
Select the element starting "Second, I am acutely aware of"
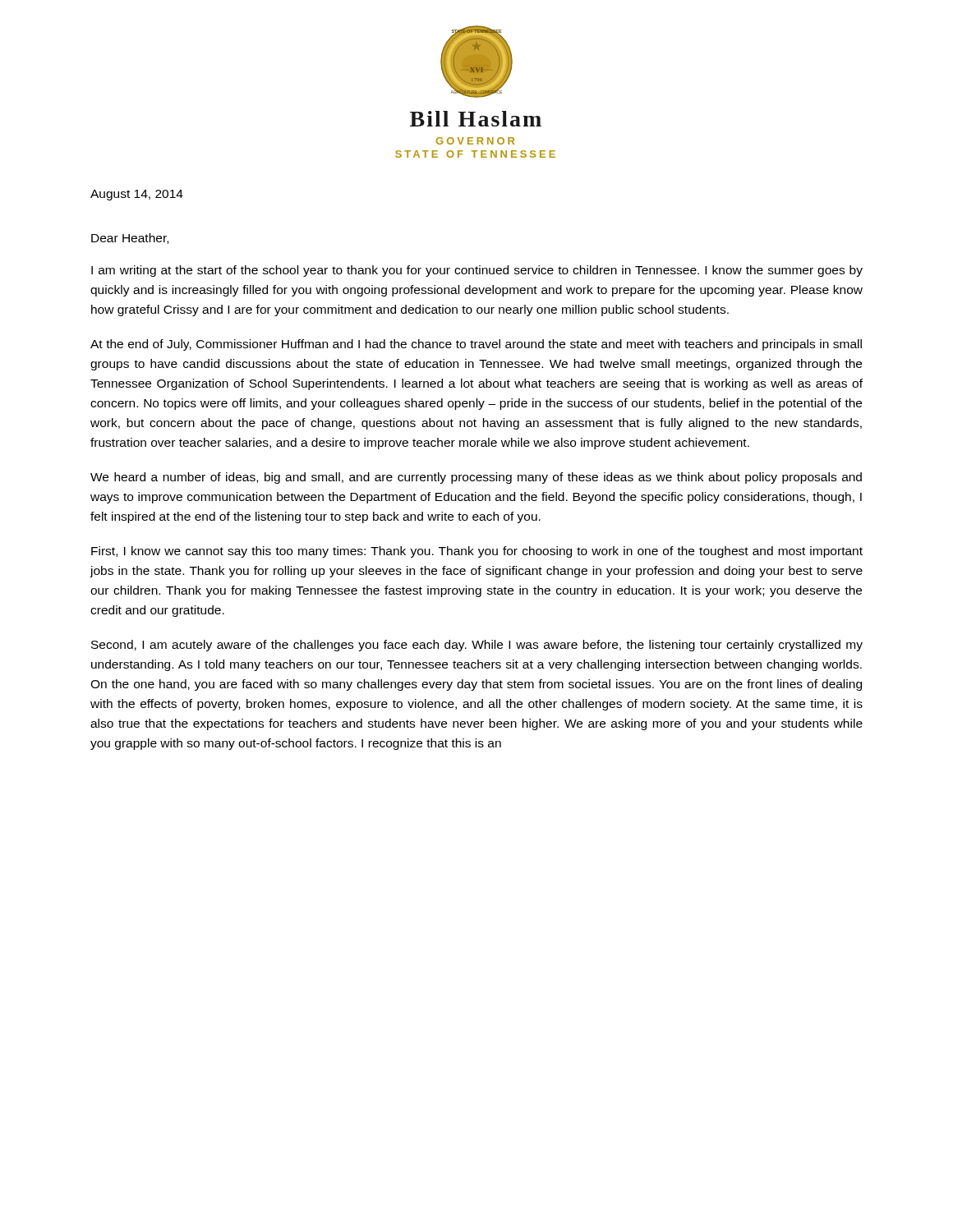[x=476, y=693]
